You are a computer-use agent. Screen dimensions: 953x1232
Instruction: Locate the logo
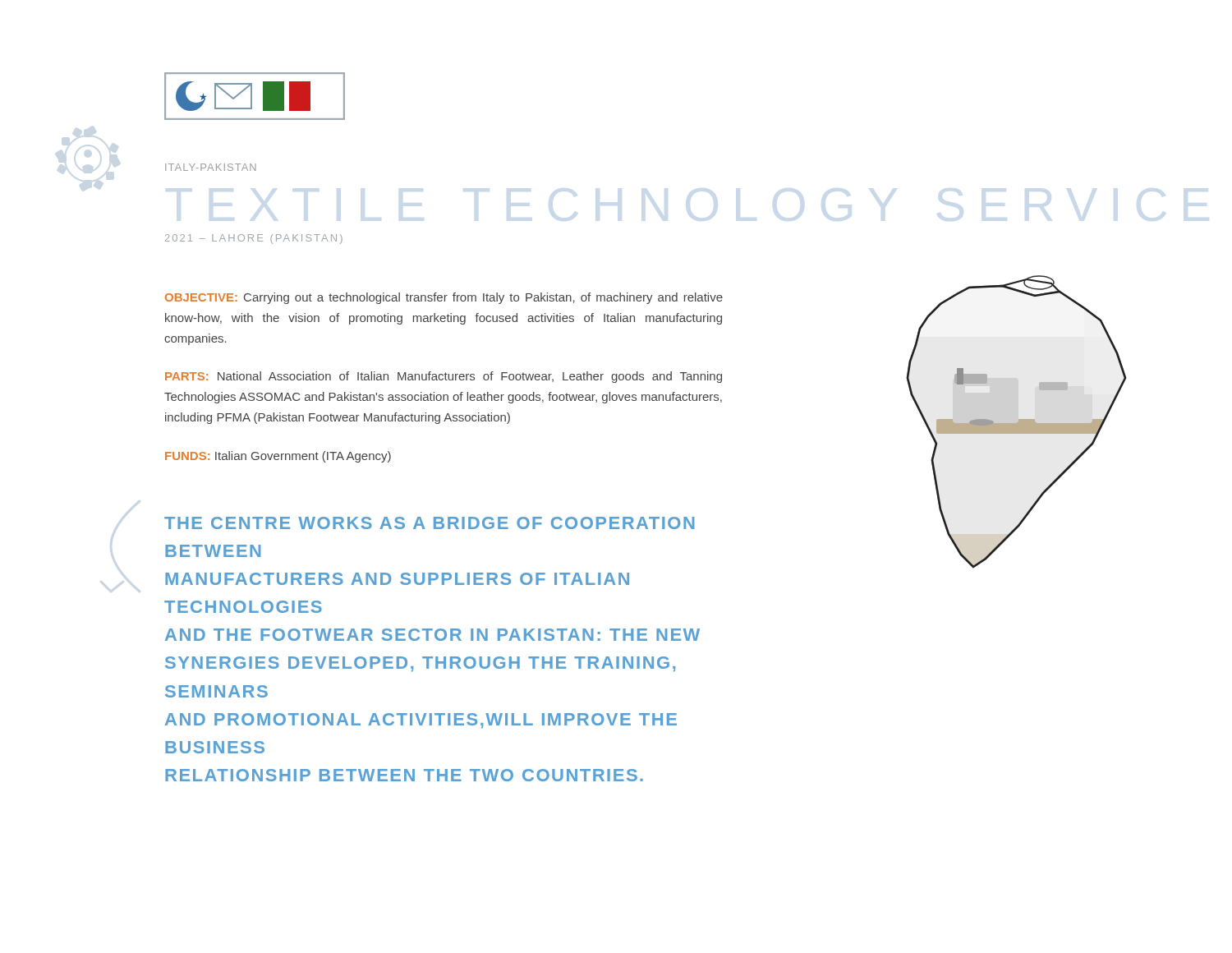click(255, 96)
